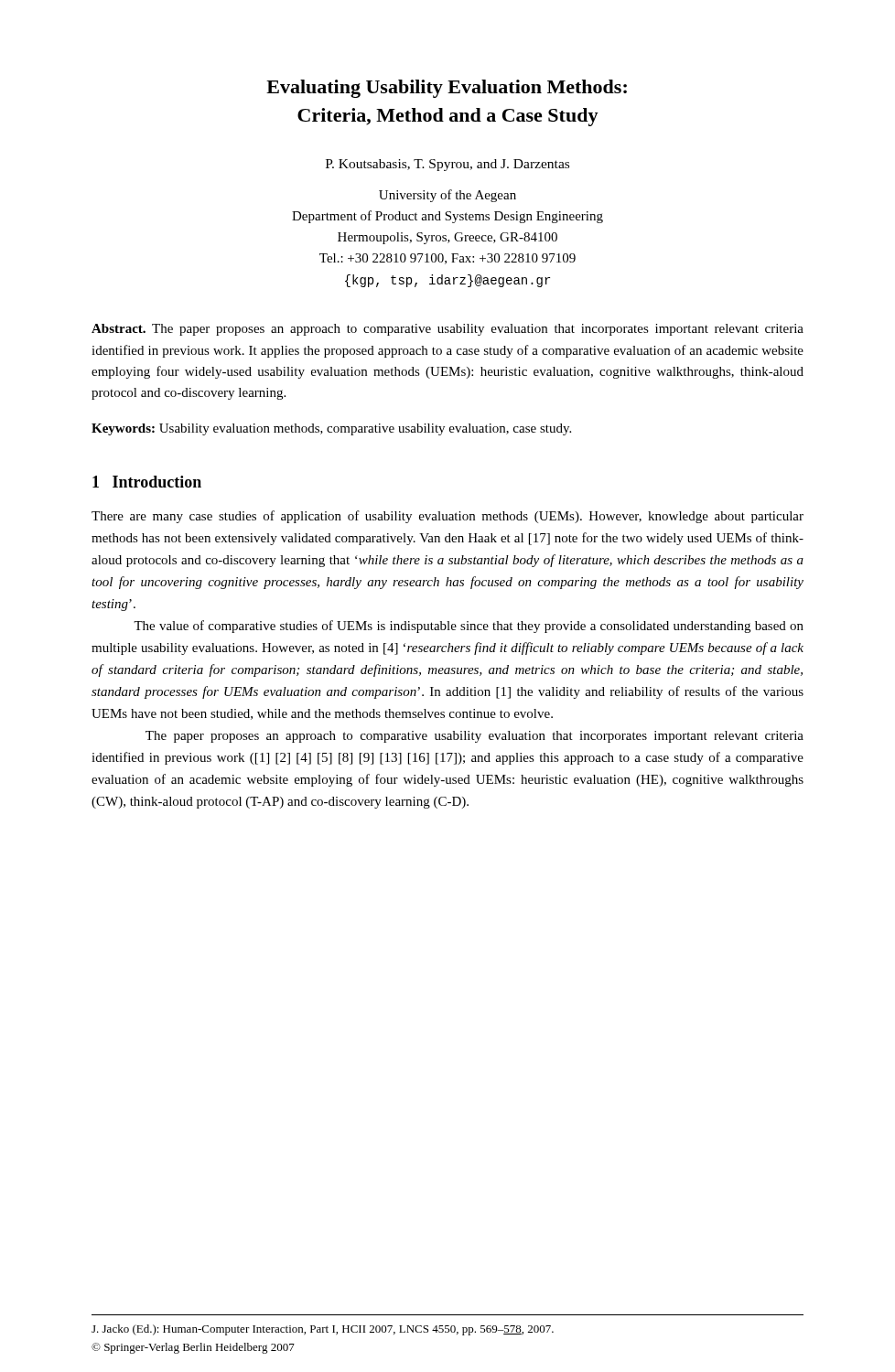Click on the text block with the text "Keywords: Usability evaluation methods, comparative"
This screenshot has width=895, height=1372.
332,428
